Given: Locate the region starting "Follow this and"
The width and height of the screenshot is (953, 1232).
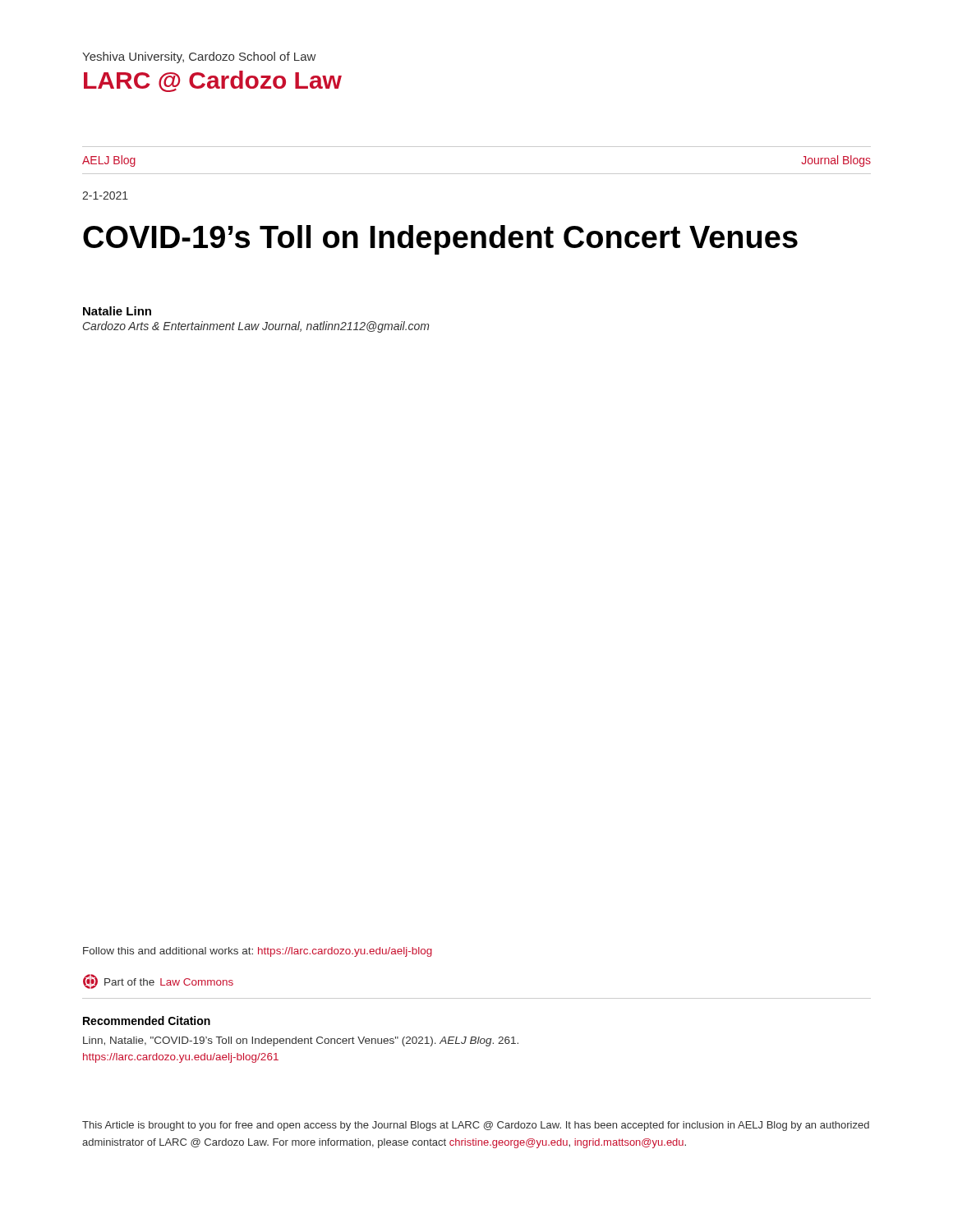Looking at the screenshot, I should (x=257, y=951).
